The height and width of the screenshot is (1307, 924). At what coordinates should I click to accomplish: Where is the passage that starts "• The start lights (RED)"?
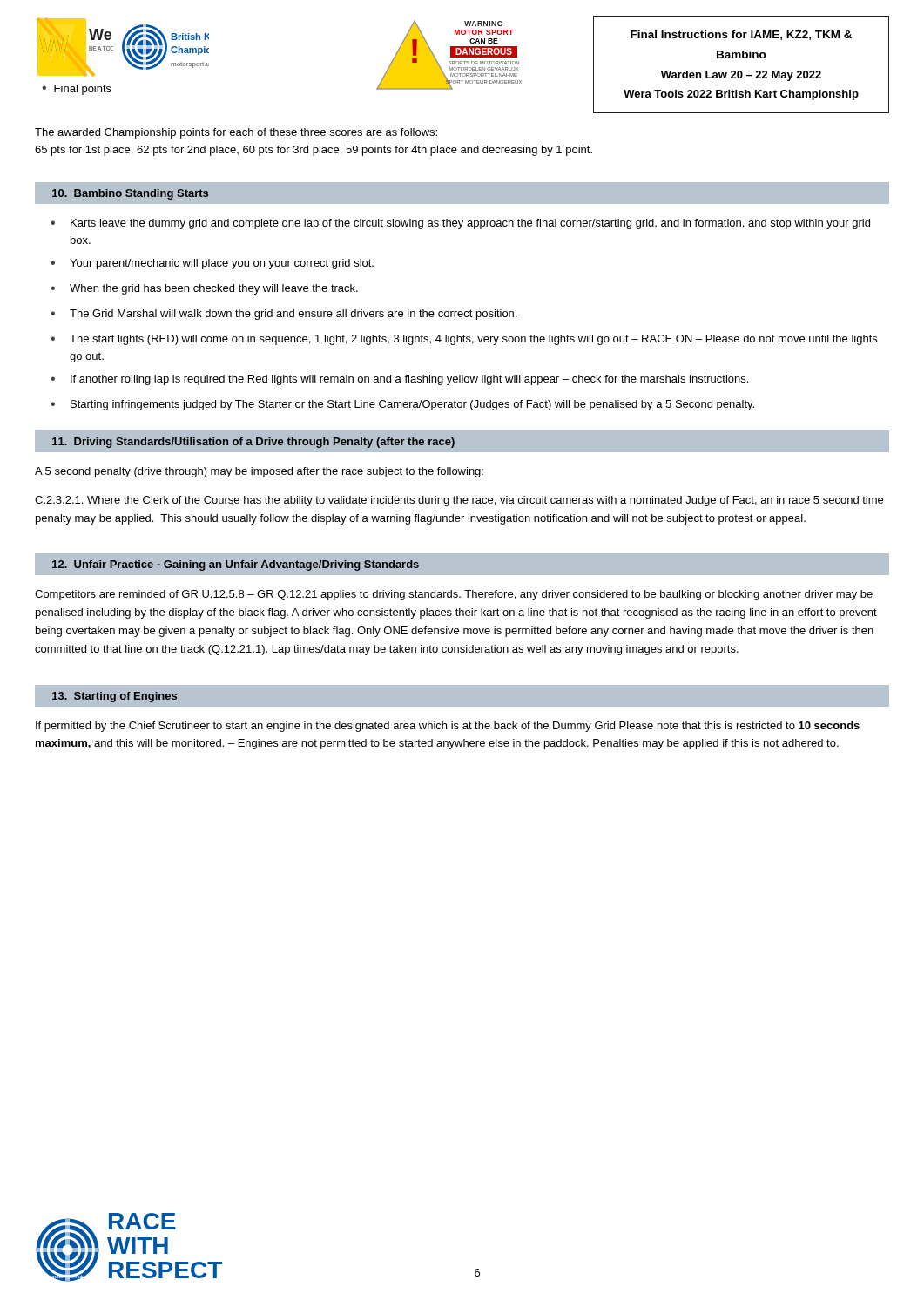(x=470, y=347)
